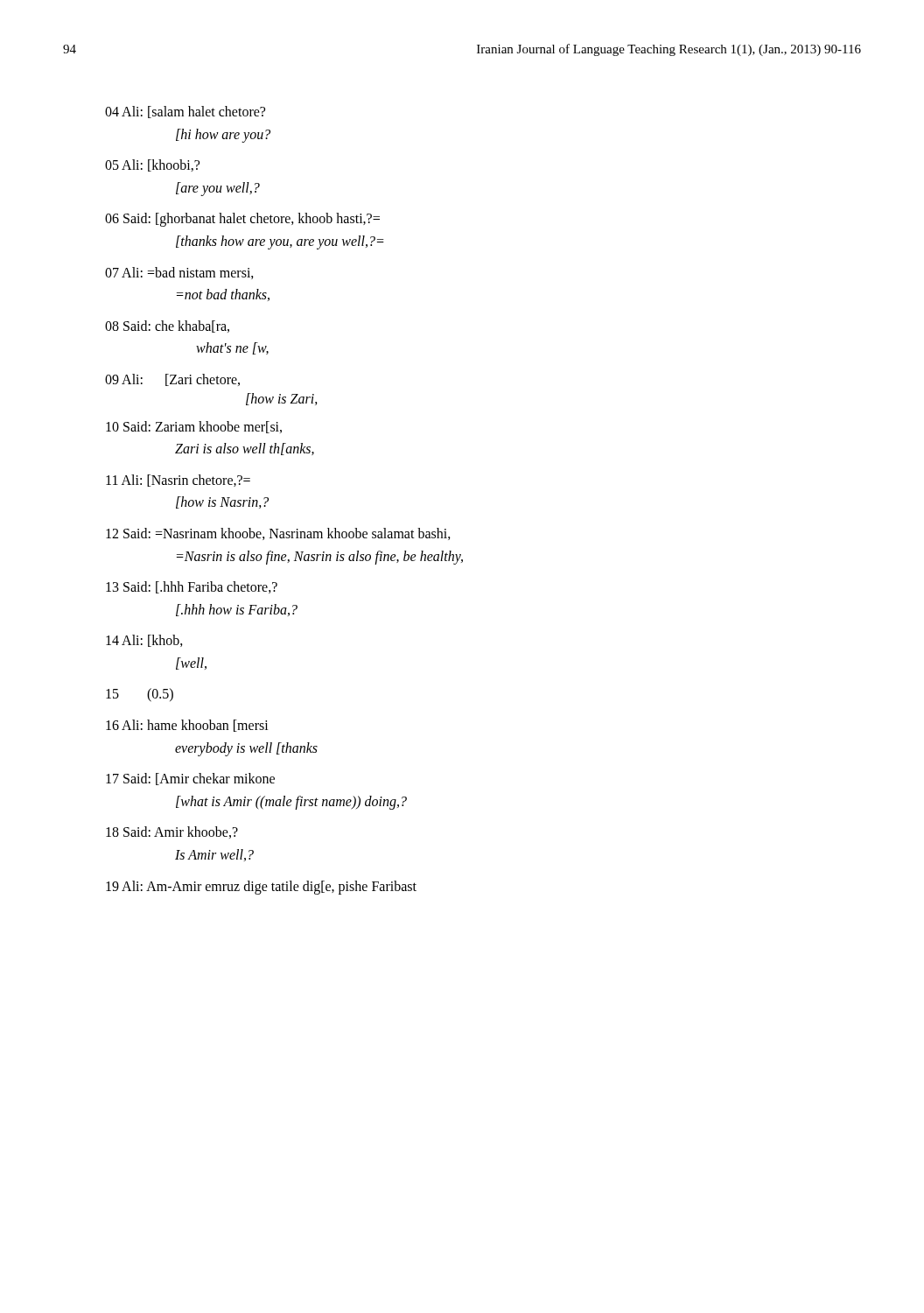
Task: Click on the text block starting "what's ne [w,"
Action: 222,348
